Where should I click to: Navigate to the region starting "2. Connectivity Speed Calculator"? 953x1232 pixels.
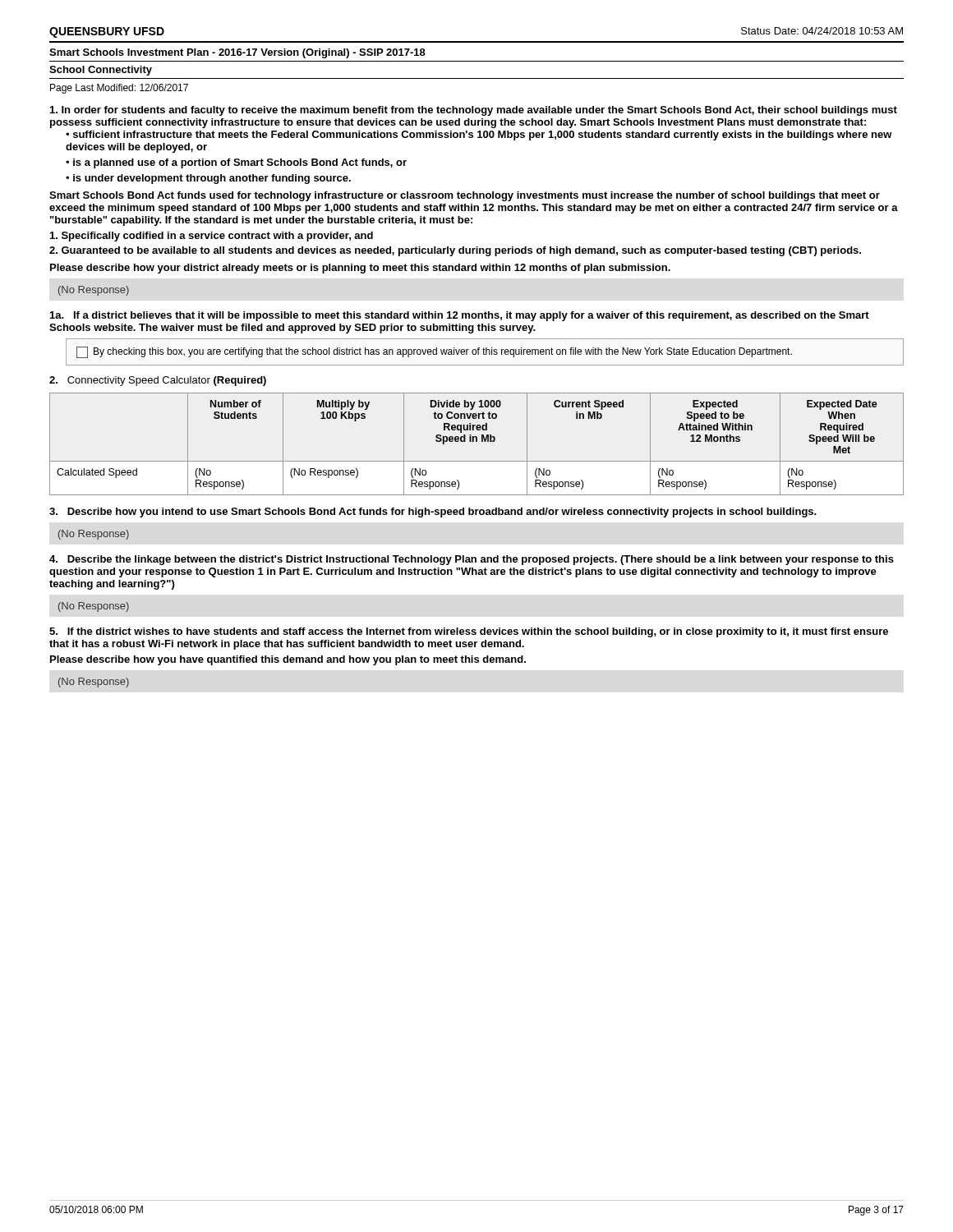point(158,380)
